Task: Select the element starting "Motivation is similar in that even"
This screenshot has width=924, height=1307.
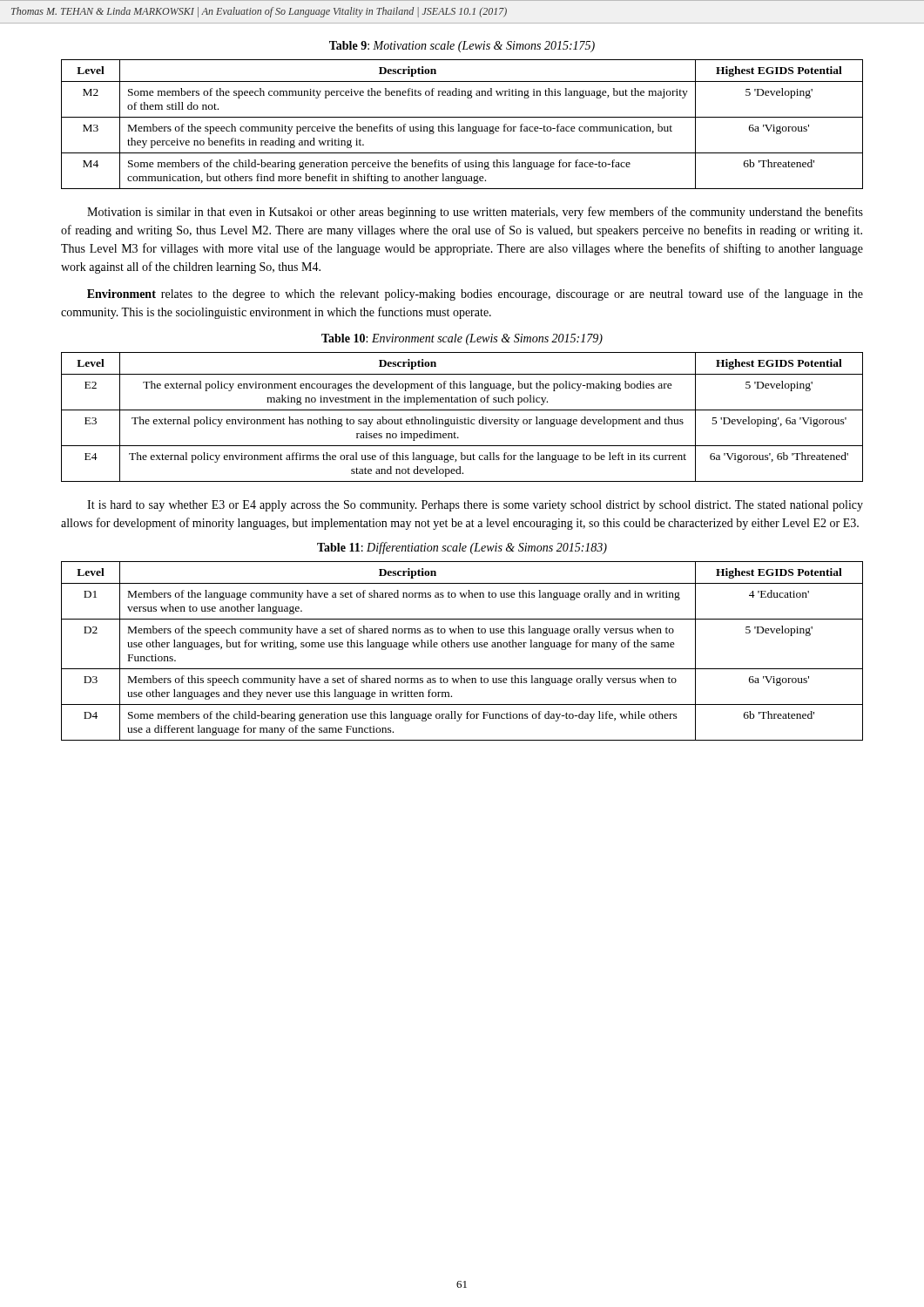Action: (462, 240)
